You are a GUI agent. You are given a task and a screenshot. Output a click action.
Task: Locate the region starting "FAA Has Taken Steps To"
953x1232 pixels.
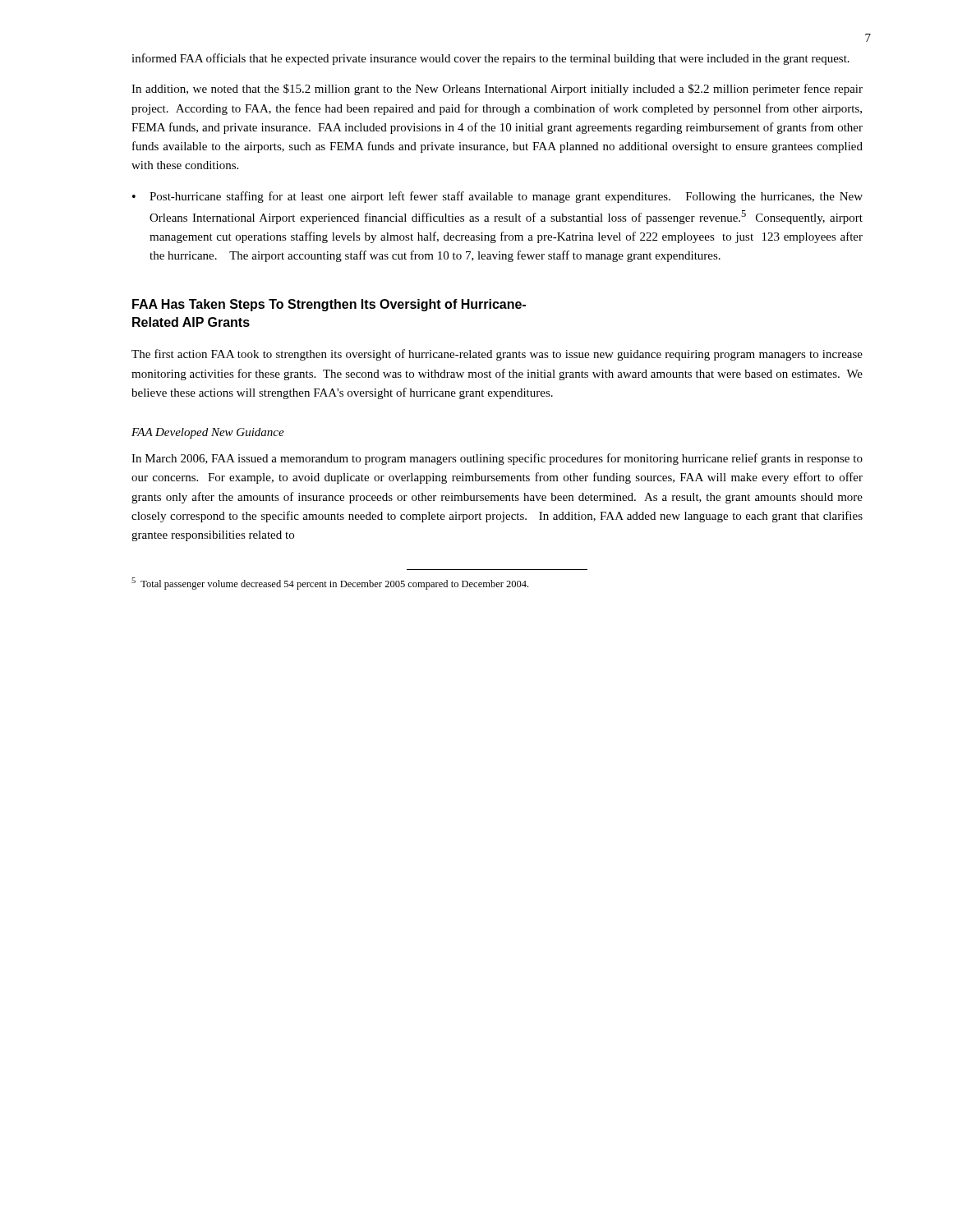tap(329, 313)
